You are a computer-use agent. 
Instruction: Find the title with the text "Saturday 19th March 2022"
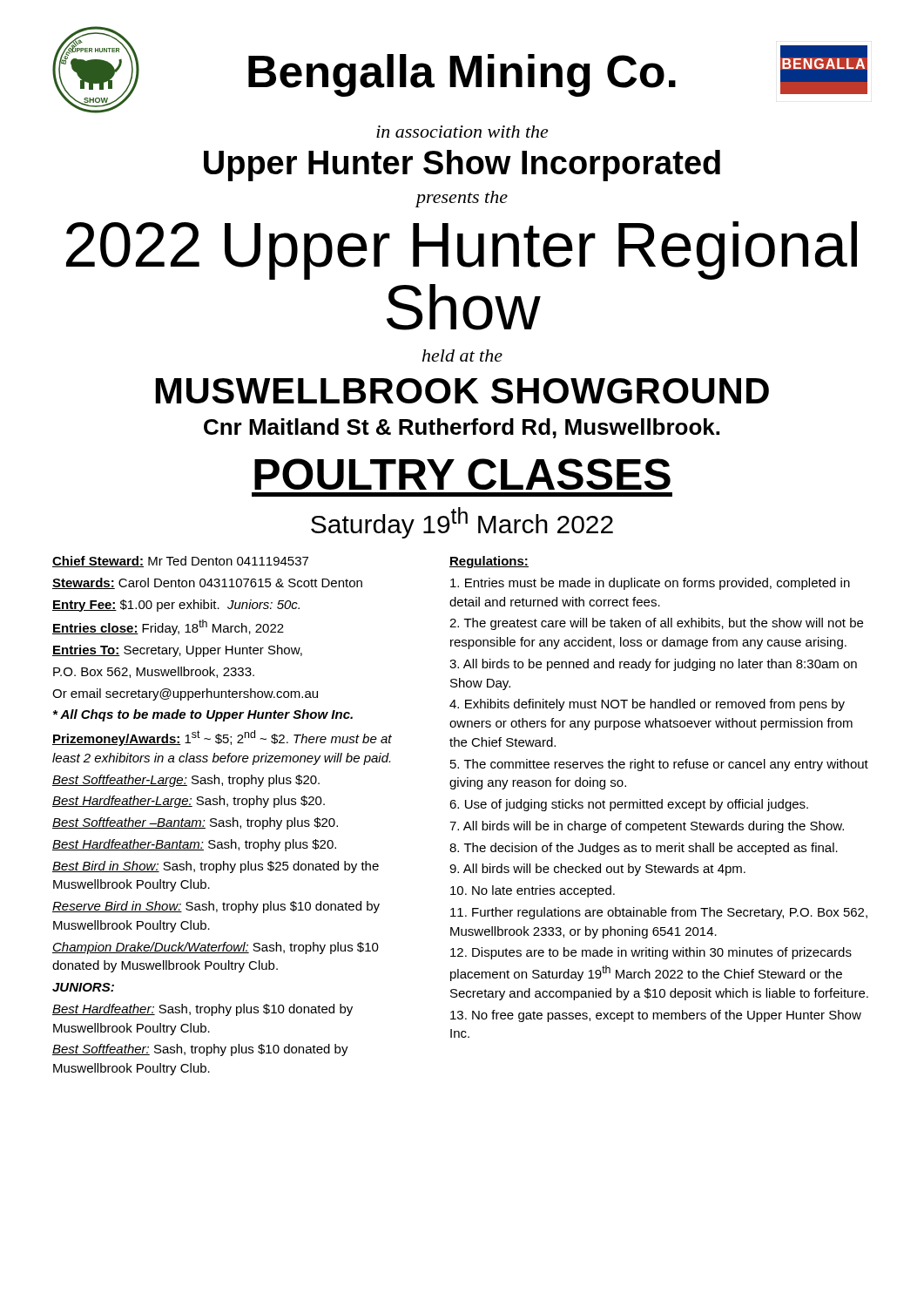click(462, 521)
